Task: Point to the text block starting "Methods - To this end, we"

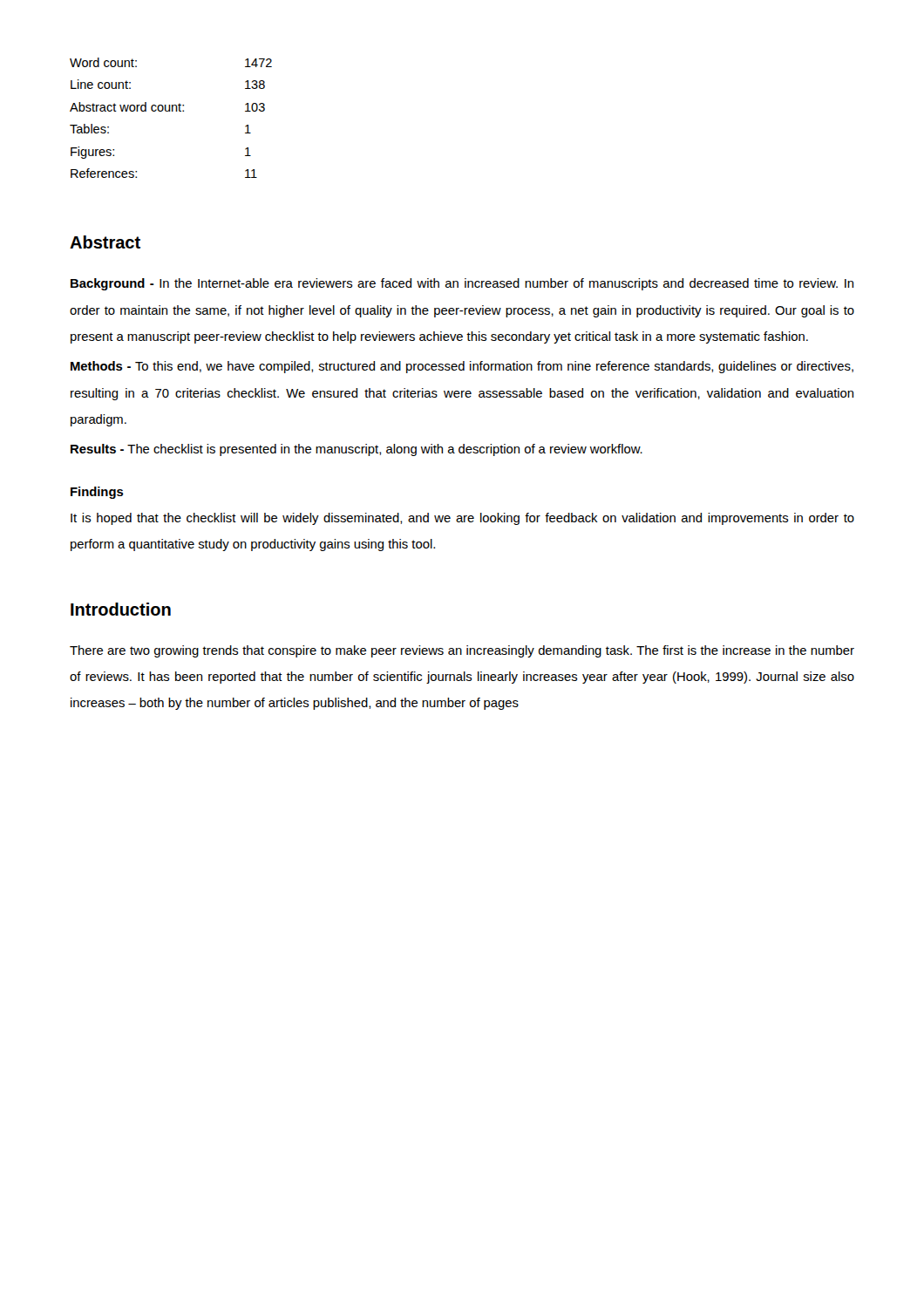Action: [462, 393]
